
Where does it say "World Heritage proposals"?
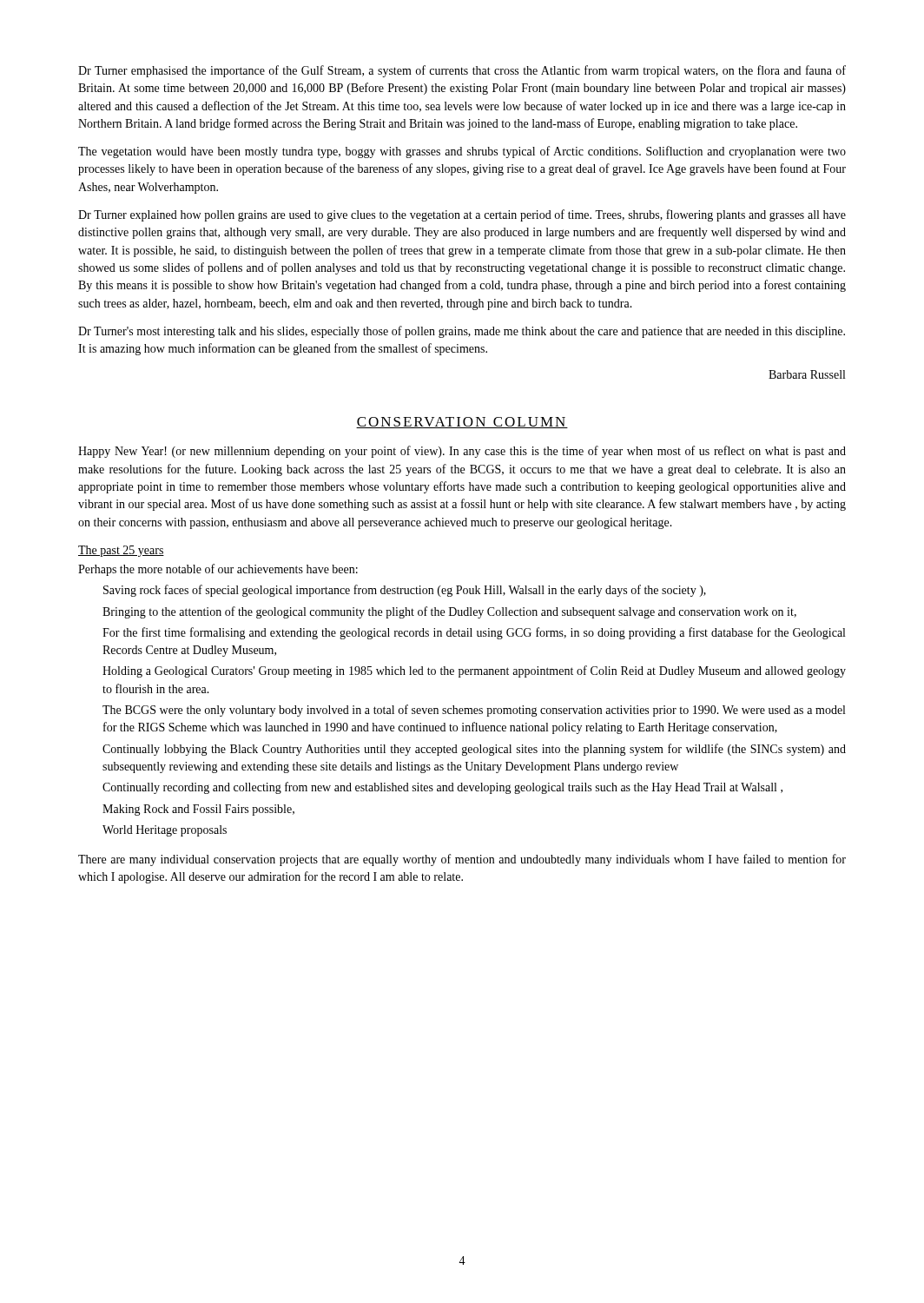(x=165, y=830)
